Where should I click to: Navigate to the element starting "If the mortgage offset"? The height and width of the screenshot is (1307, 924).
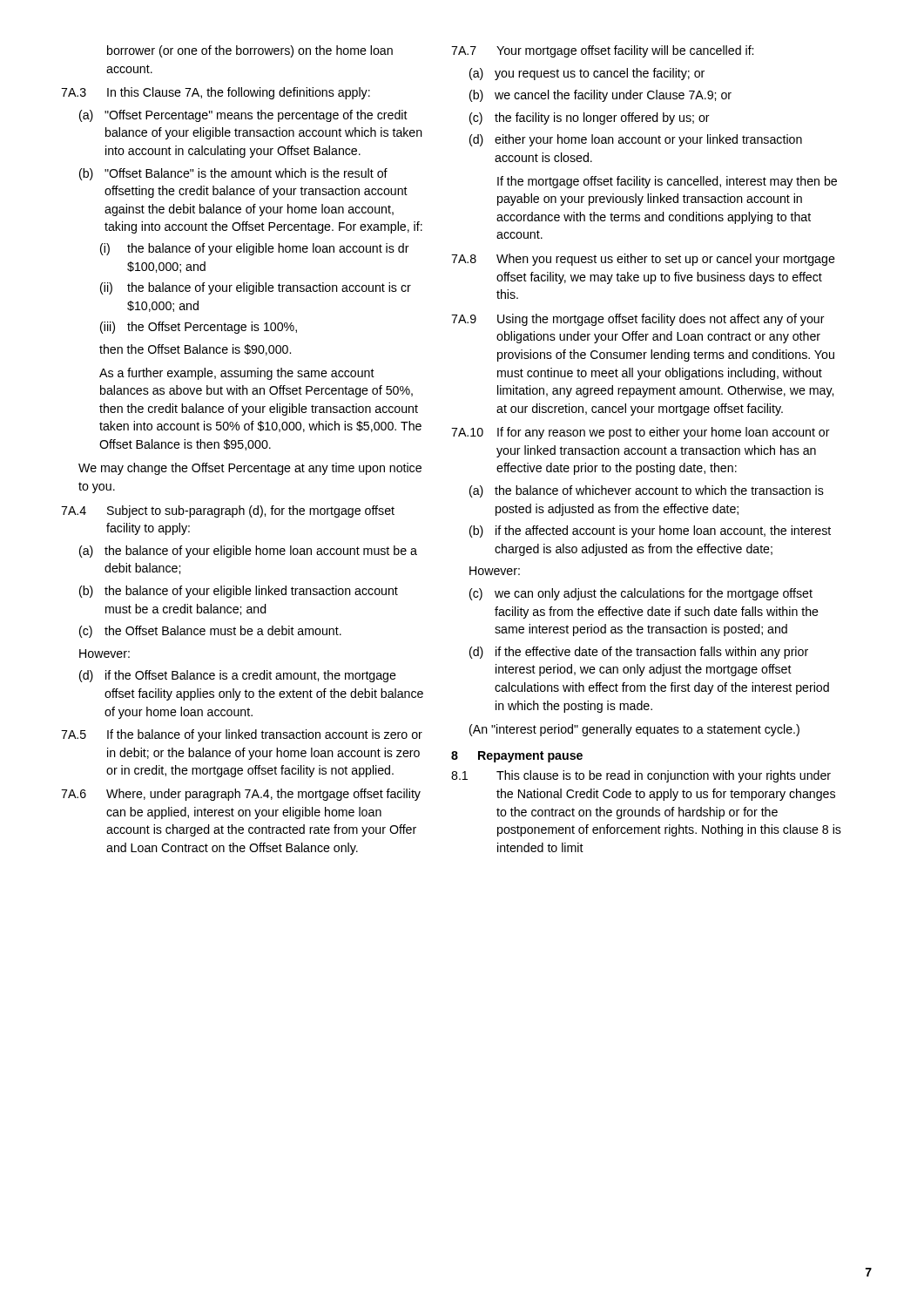pyautogui.click(x=667, y=208)
